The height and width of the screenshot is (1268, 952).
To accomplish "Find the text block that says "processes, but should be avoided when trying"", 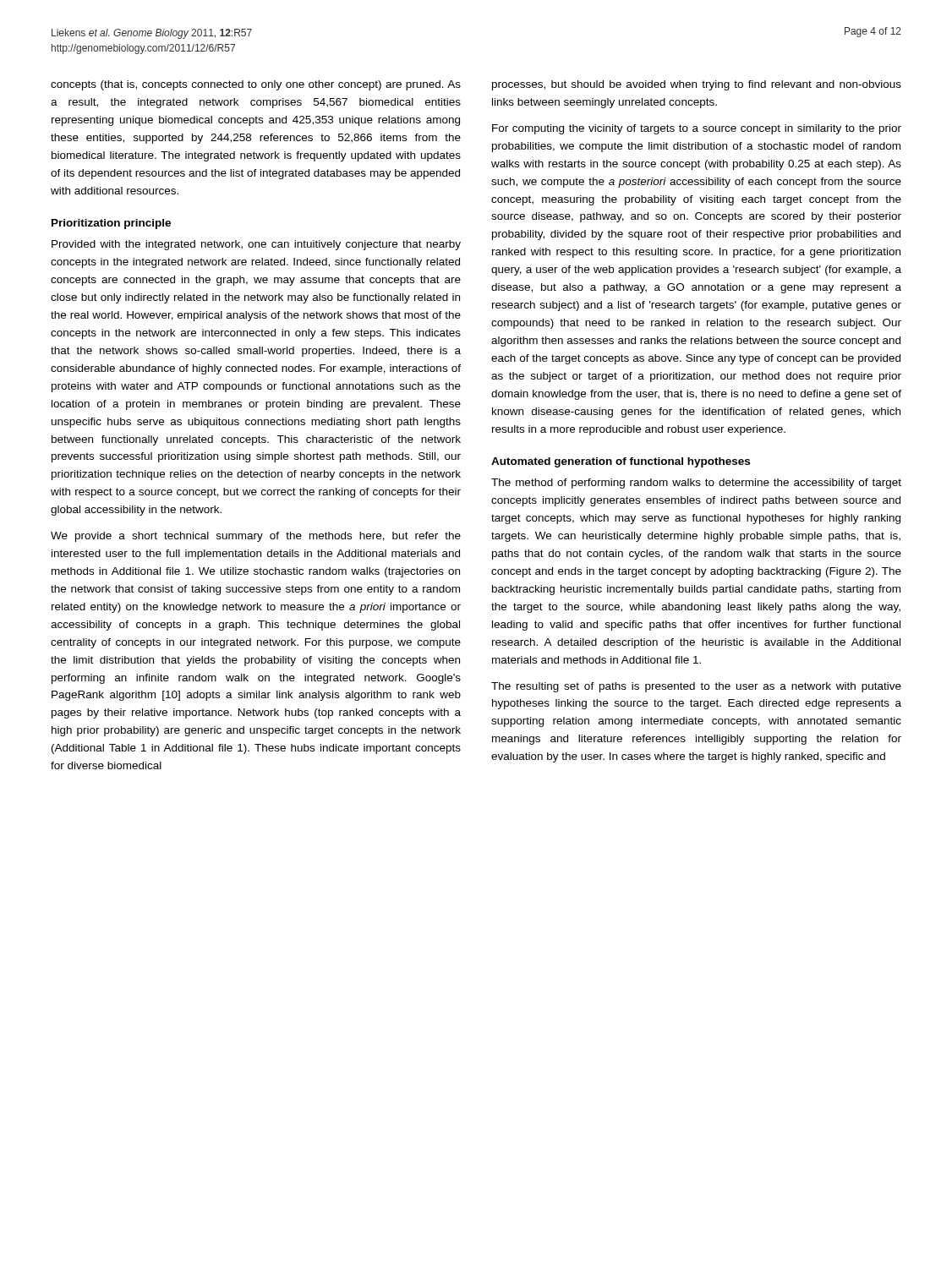I will pyautogui.click(x=696, y=93).
